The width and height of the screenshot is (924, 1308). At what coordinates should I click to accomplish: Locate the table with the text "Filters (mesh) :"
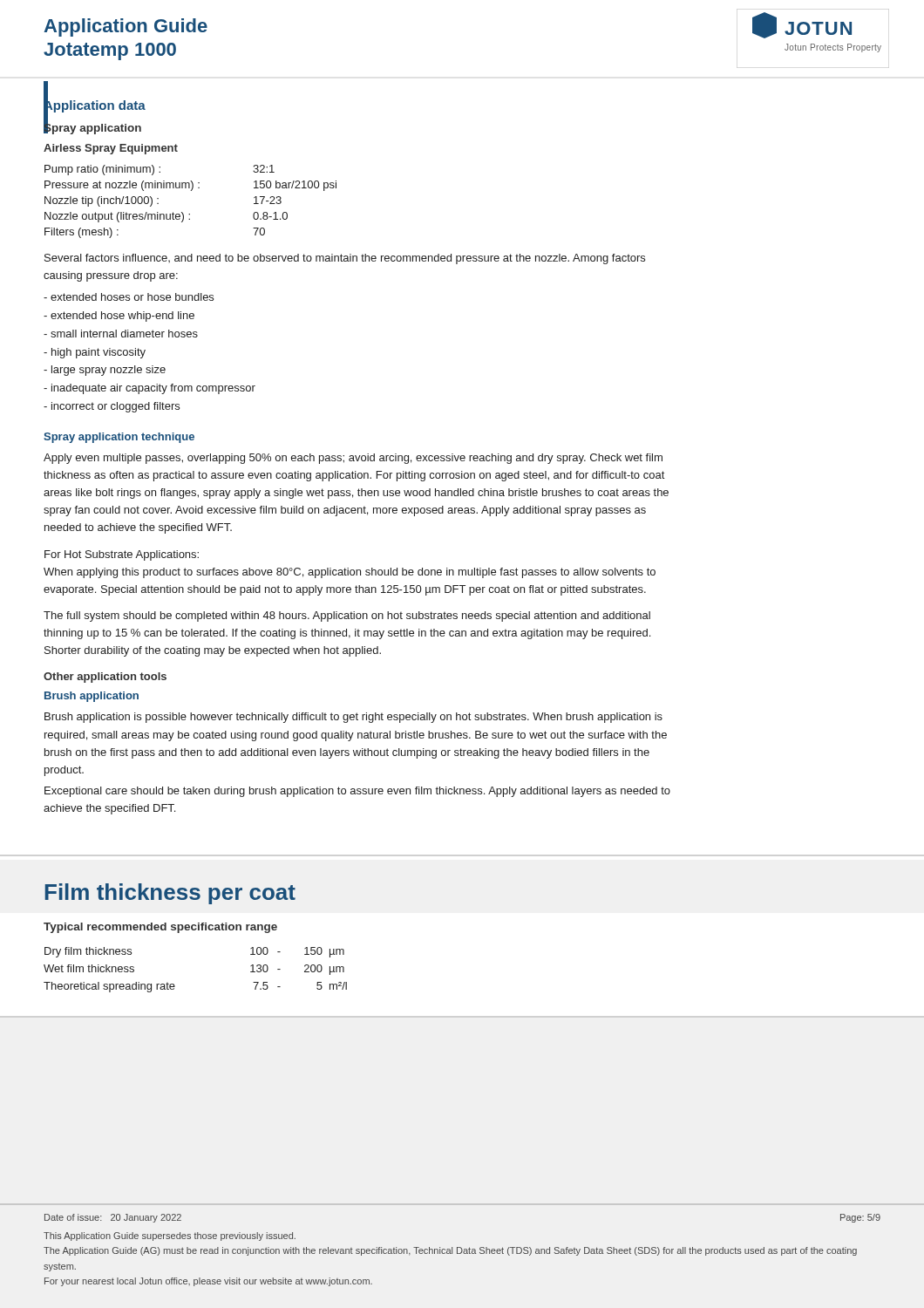[357, 200]
